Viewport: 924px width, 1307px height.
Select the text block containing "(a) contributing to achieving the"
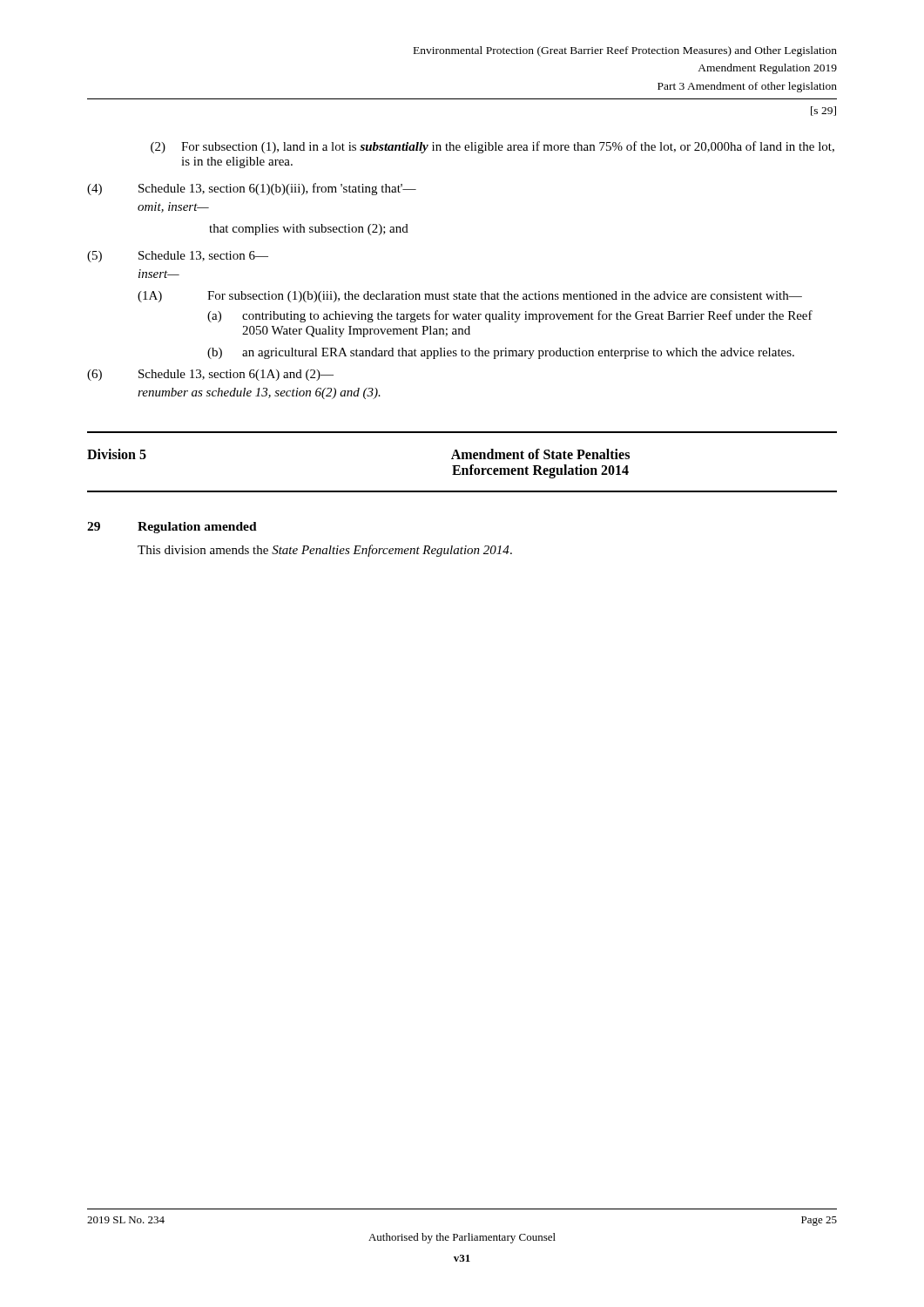(522, 323)
